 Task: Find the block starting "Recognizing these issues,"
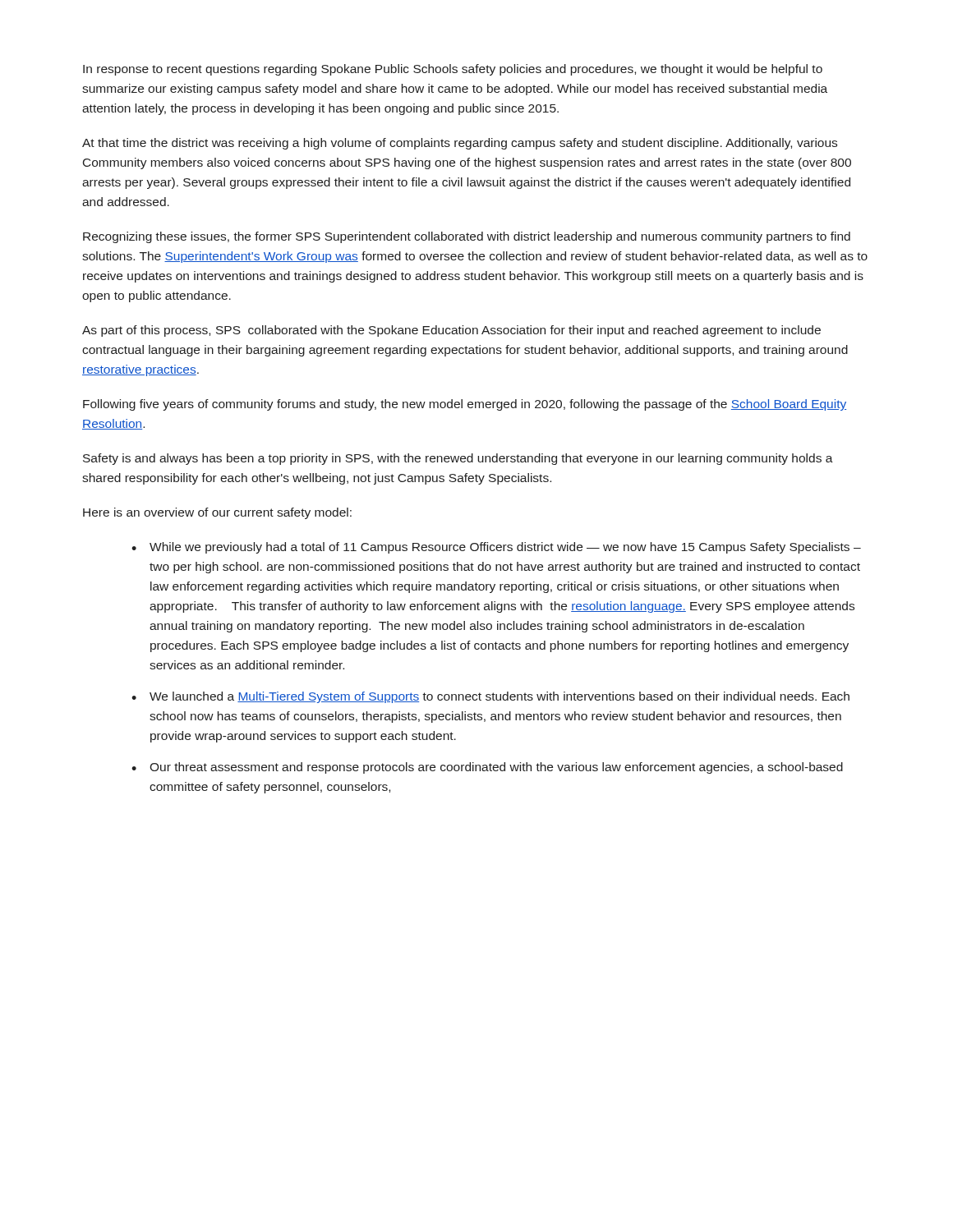coord(475,266)
